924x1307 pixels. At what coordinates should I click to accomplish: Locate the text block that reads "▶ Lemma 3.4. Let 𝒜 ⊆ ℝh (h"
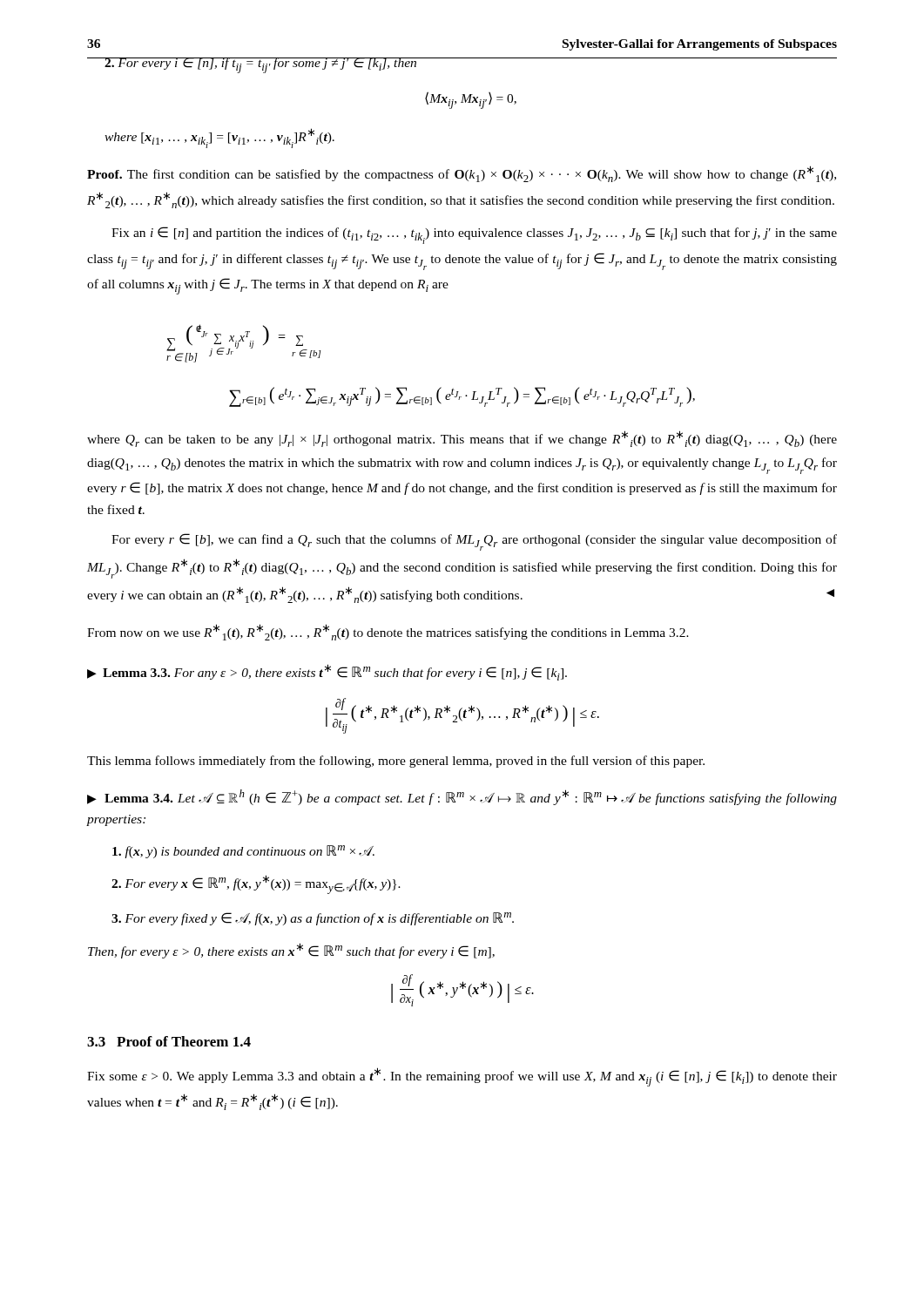point(462,807)
